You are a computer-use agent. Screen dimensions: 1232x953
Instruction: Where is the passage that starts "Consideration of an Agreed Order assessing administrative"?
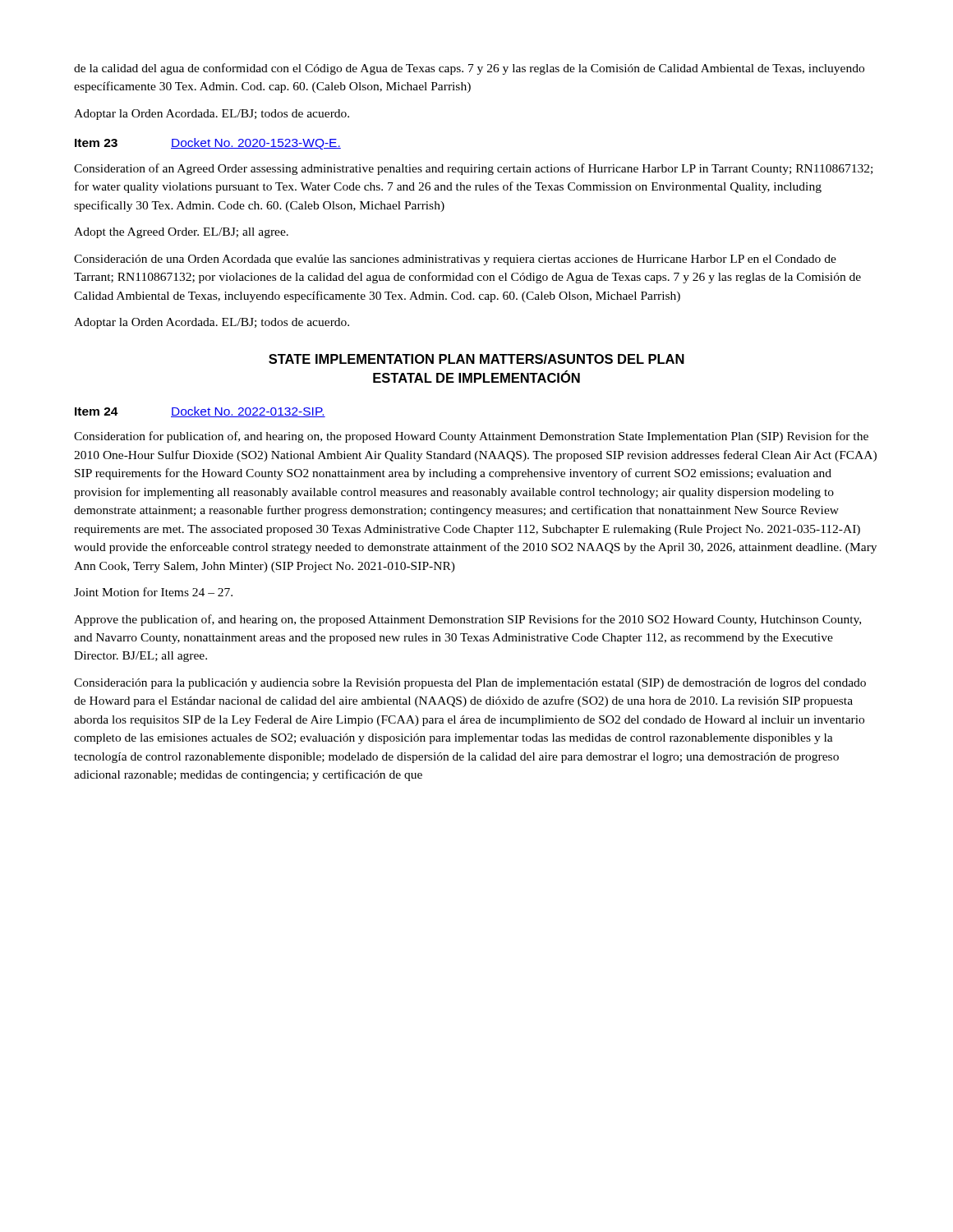474,186
